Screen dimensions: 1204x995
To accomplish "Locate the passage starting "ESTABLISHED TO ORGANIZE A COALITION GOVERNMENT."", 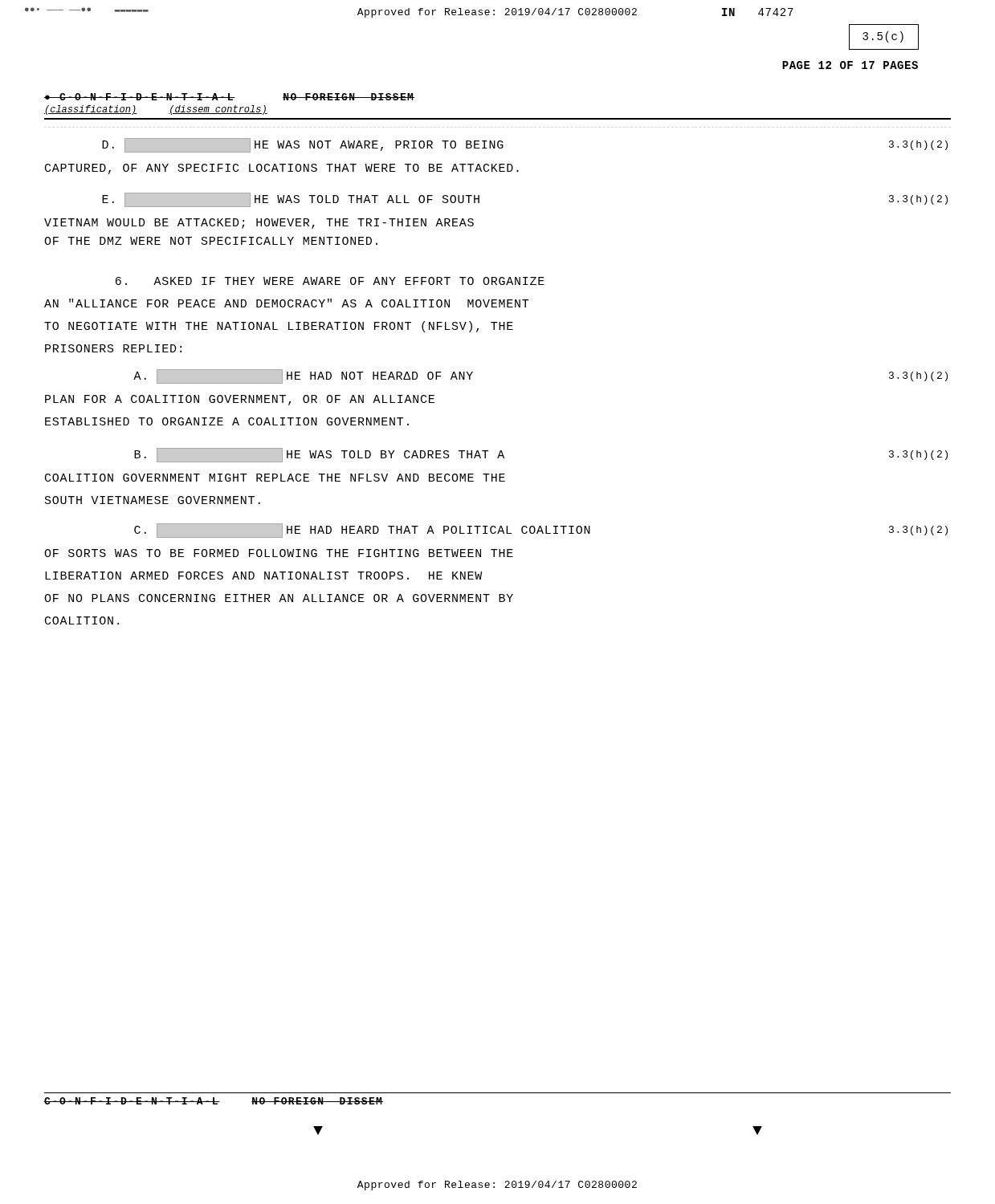I will (x=228, y=423).
